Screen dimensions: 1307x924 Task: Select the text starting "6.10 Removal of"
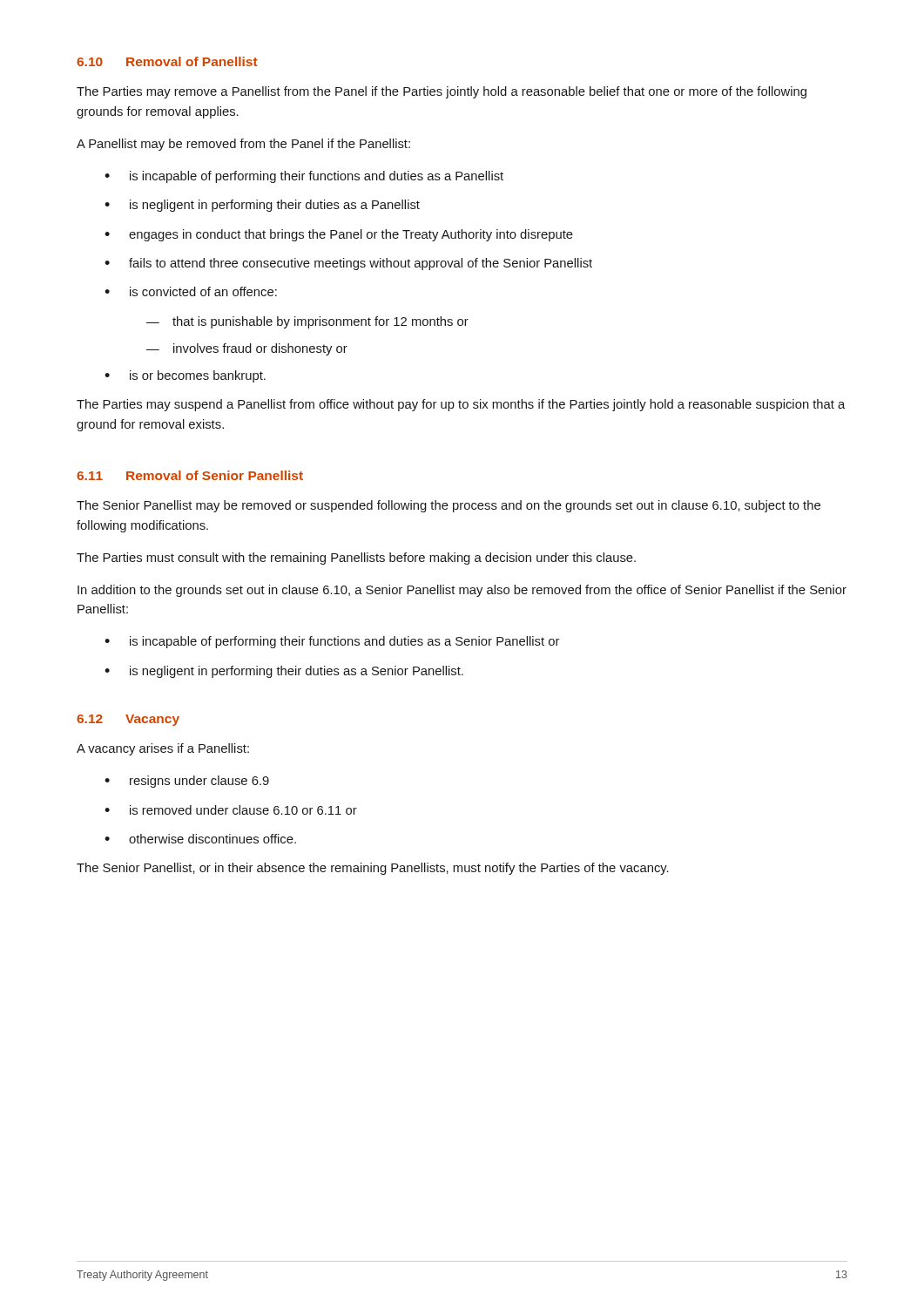167,62
